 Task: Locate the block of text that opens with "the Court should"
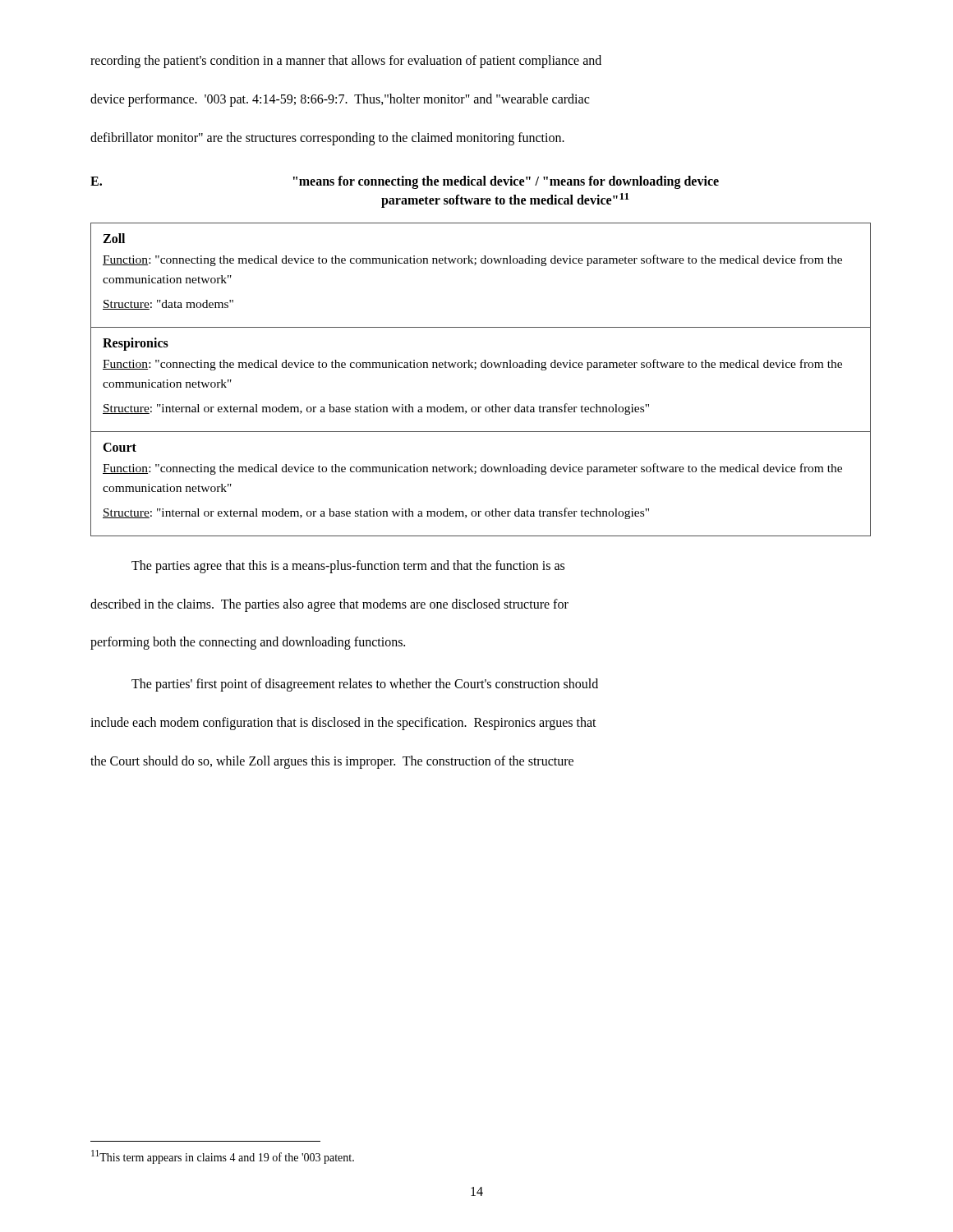pyautogui.click(x=332, y=761)
